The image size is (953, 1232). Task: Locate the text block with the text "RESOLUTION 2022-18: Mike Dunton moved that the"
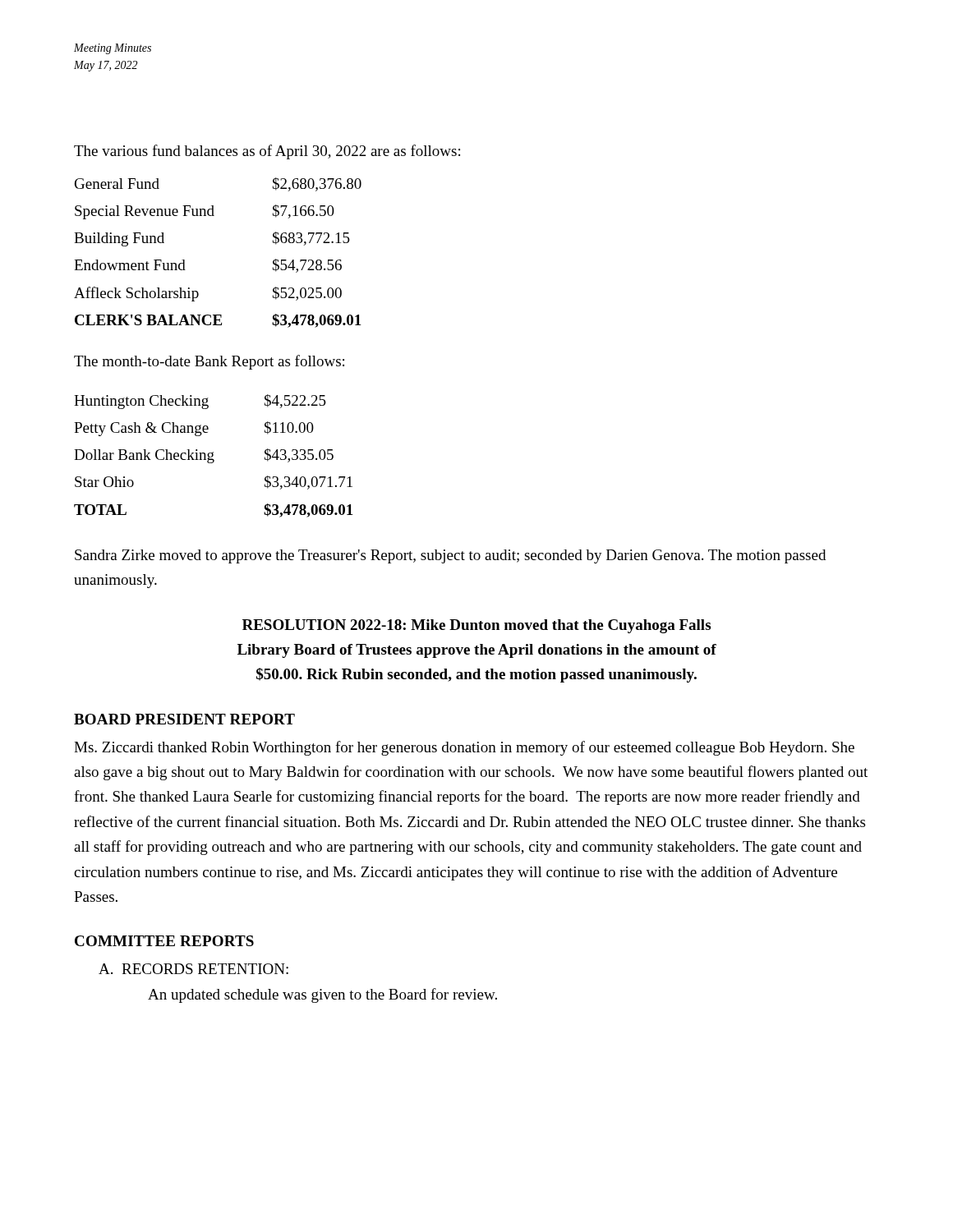[x=476, y=649]
